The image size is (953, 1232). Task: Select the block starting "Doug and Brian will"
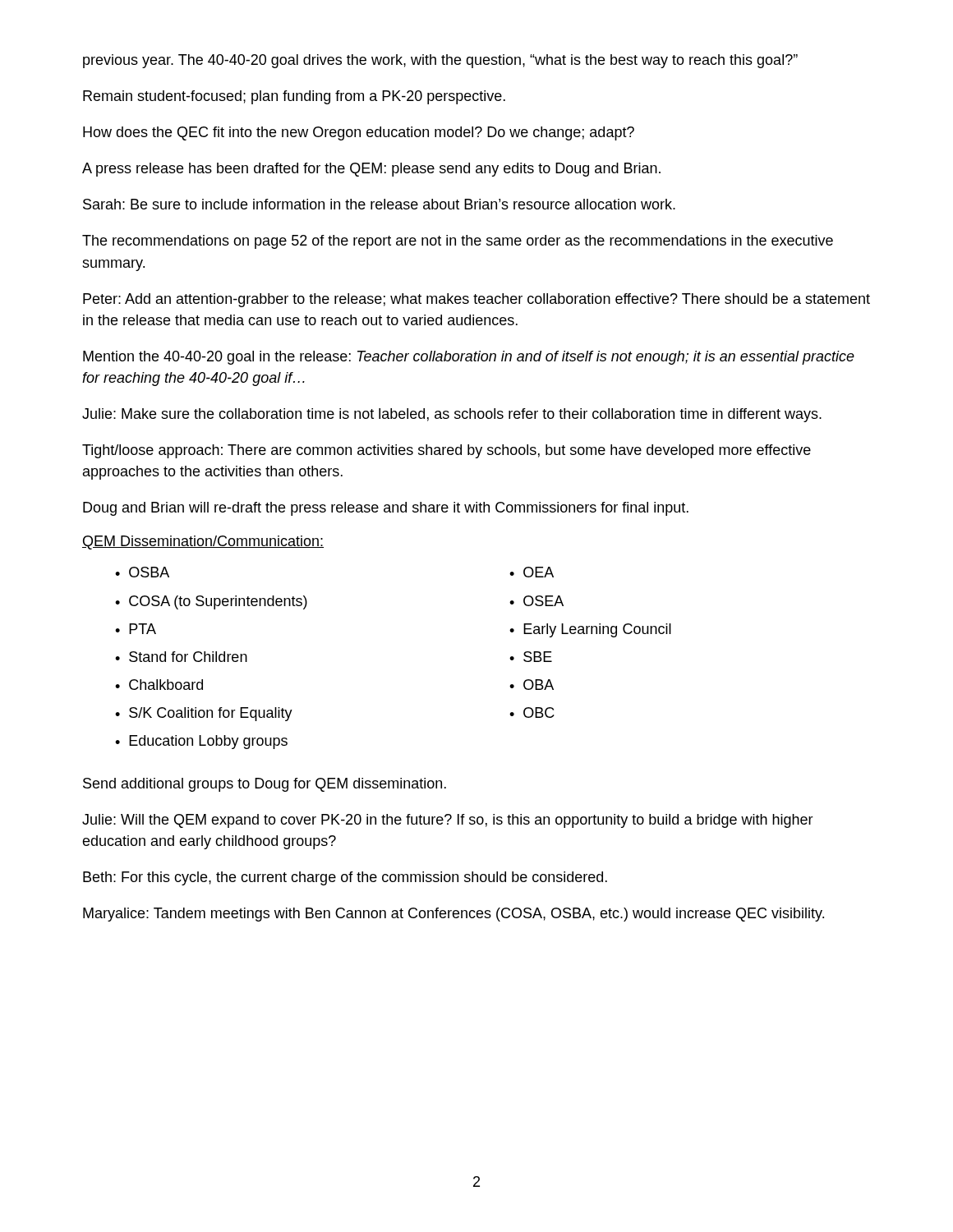tap(386, 508)
